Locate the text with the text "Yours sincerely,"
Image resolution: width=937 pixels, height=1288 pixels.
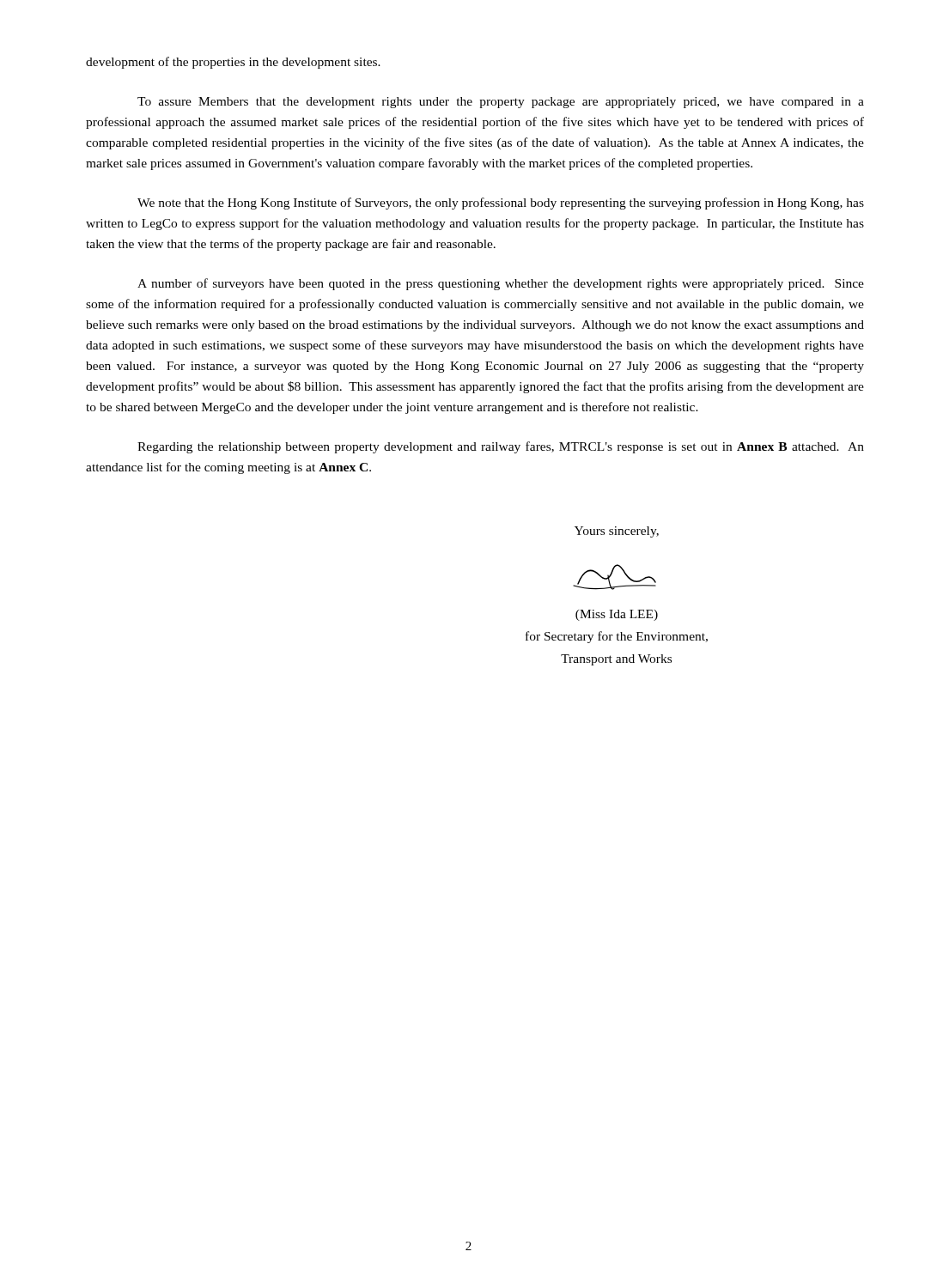pos(617,530)
